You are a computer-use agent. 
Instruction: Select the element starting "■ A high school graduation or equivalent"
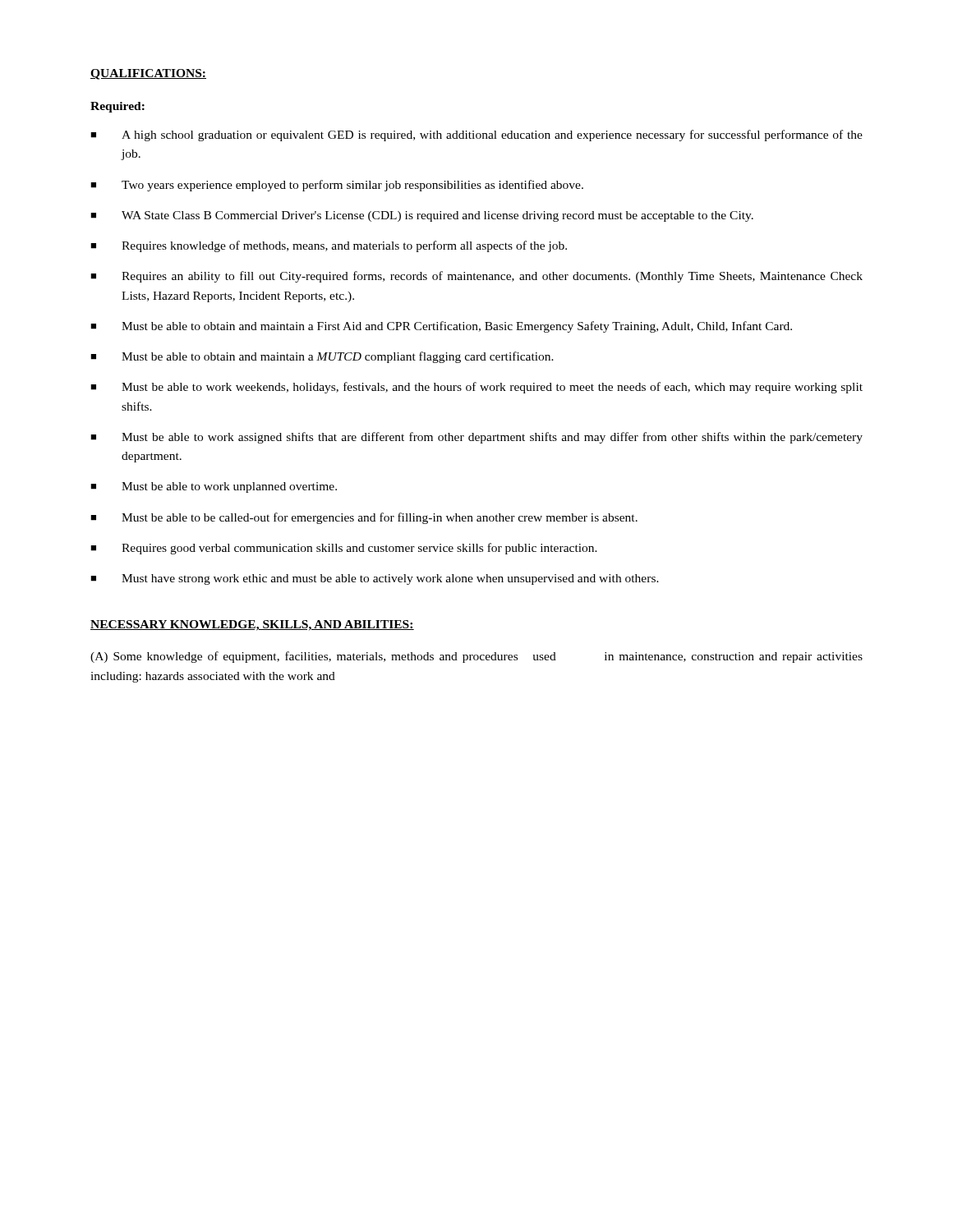[476, 144]
